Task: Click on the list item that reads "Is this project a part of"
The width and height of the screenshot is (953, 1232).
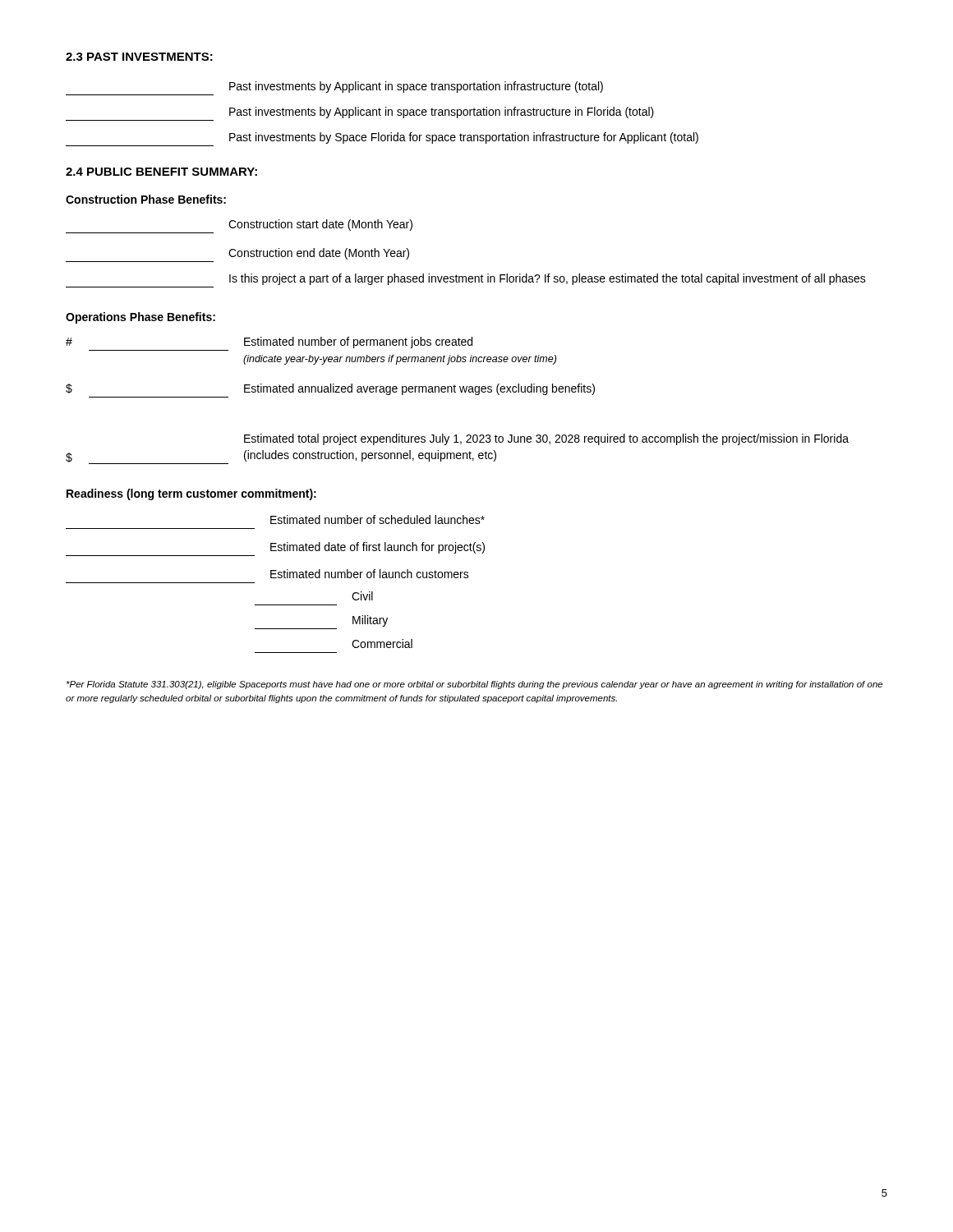Action: [x=476, y=279]
